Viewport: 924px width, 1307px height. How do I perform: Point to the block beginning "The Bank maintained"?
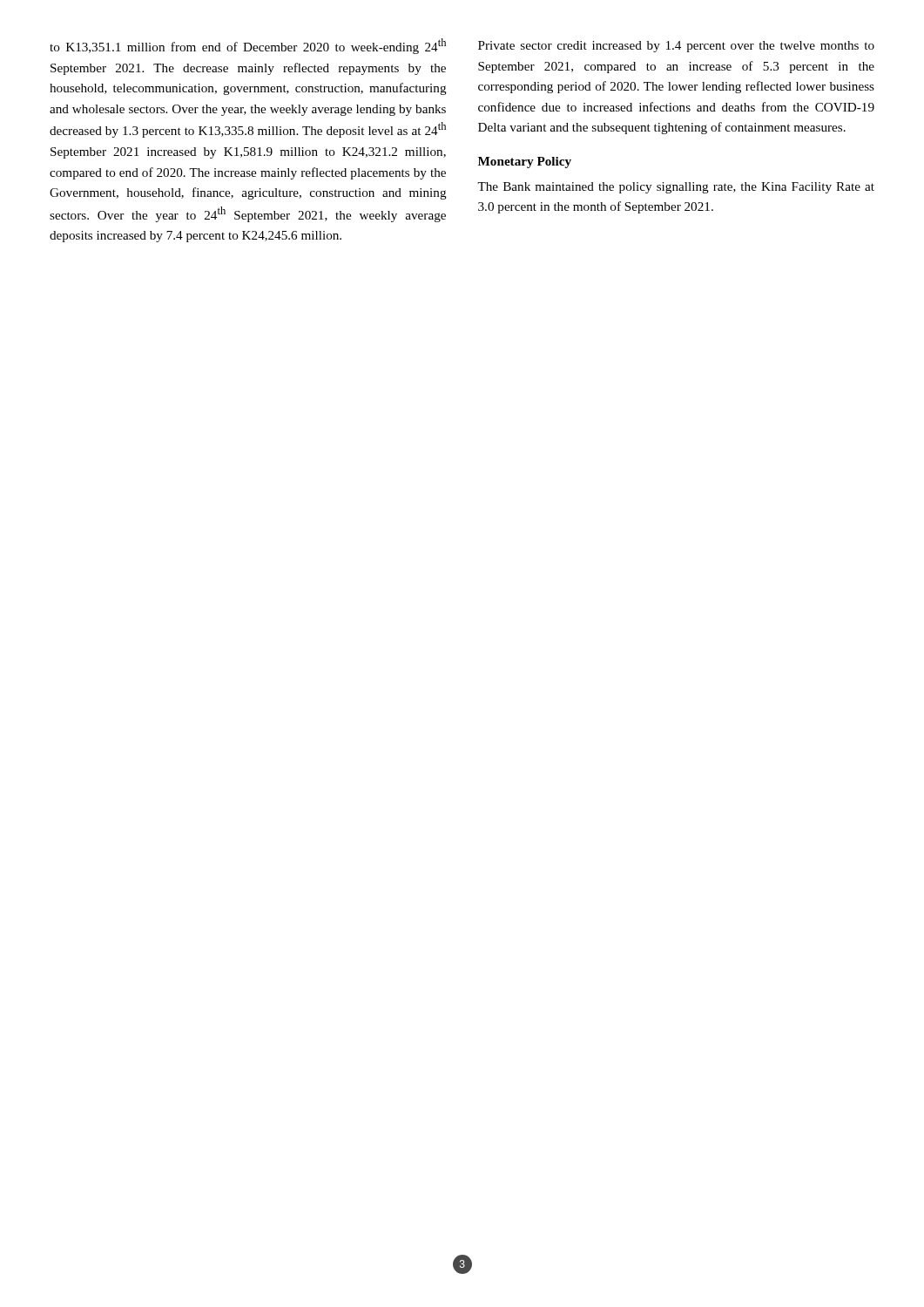pyautogui.click(x=676, y=196)
